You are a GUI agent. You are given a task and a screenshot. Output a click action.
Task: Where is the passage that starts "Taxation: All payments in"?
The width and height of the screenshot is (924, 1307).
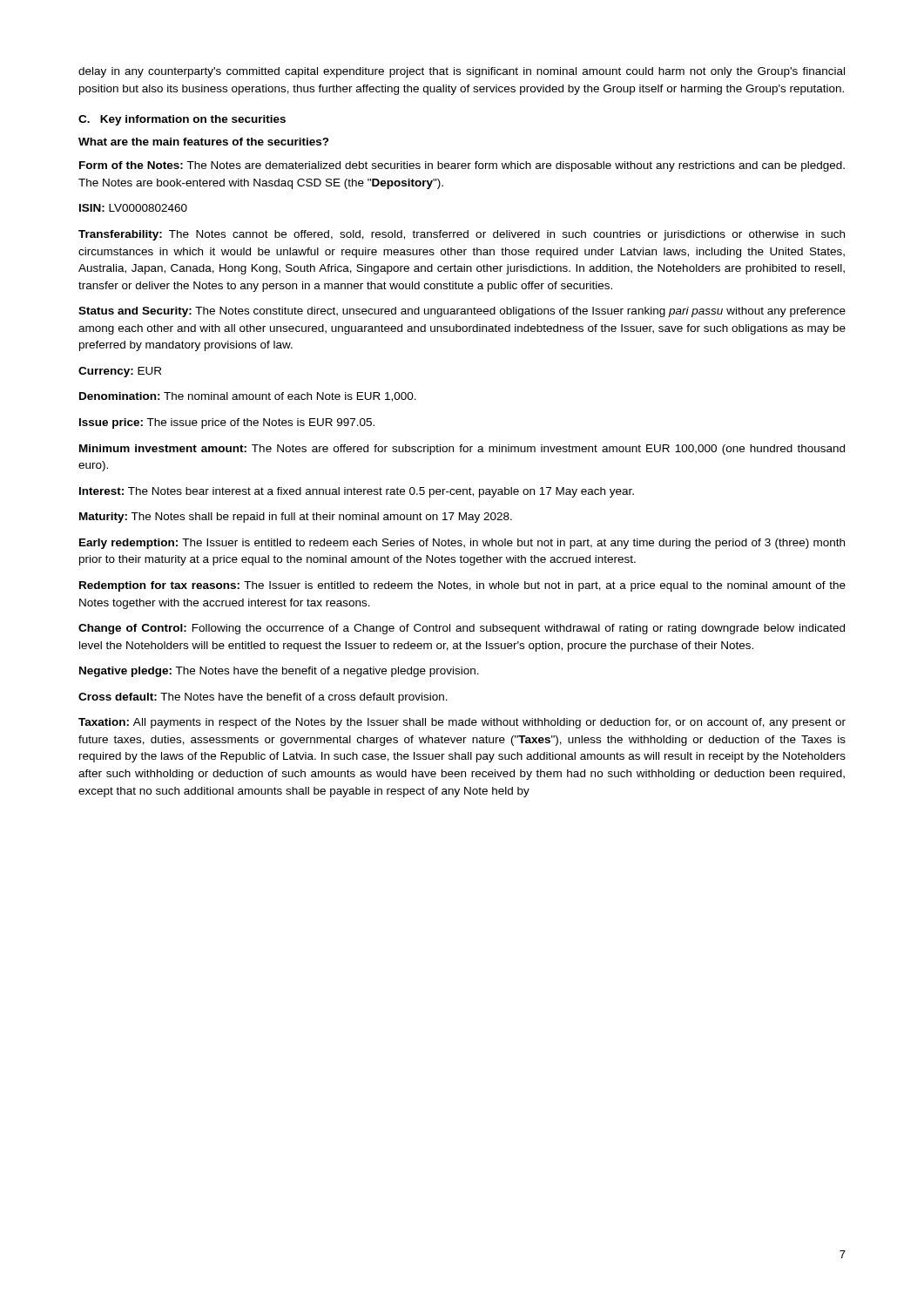pyautogui.click(x=462, y=756)
